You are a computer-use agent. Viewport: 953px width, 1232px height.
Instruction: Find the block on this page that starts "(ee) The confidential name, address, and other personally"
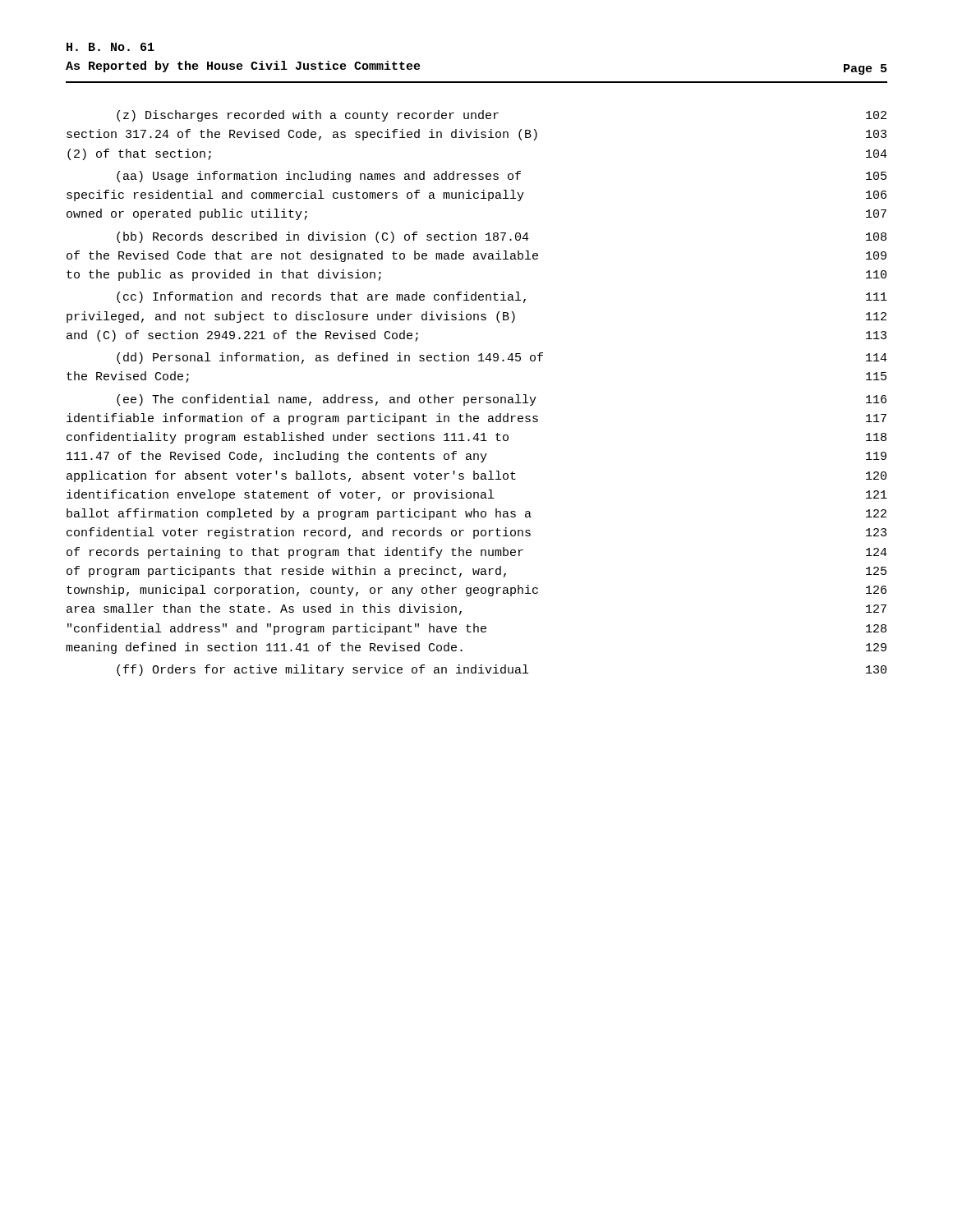(x=476, y=524)
